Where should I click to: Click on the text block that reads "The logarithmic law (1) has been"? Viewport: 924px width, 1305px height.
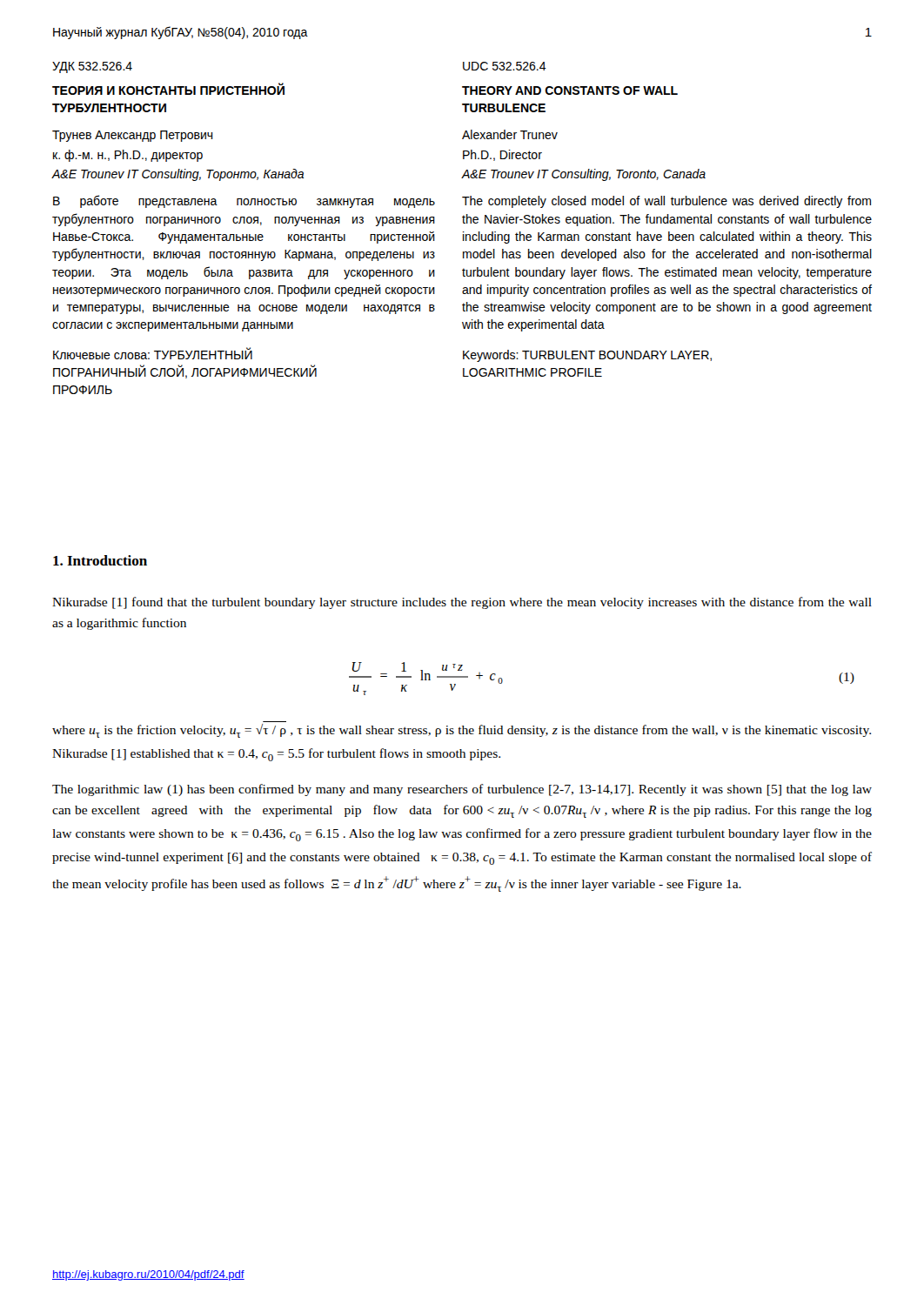click(462, 838)
